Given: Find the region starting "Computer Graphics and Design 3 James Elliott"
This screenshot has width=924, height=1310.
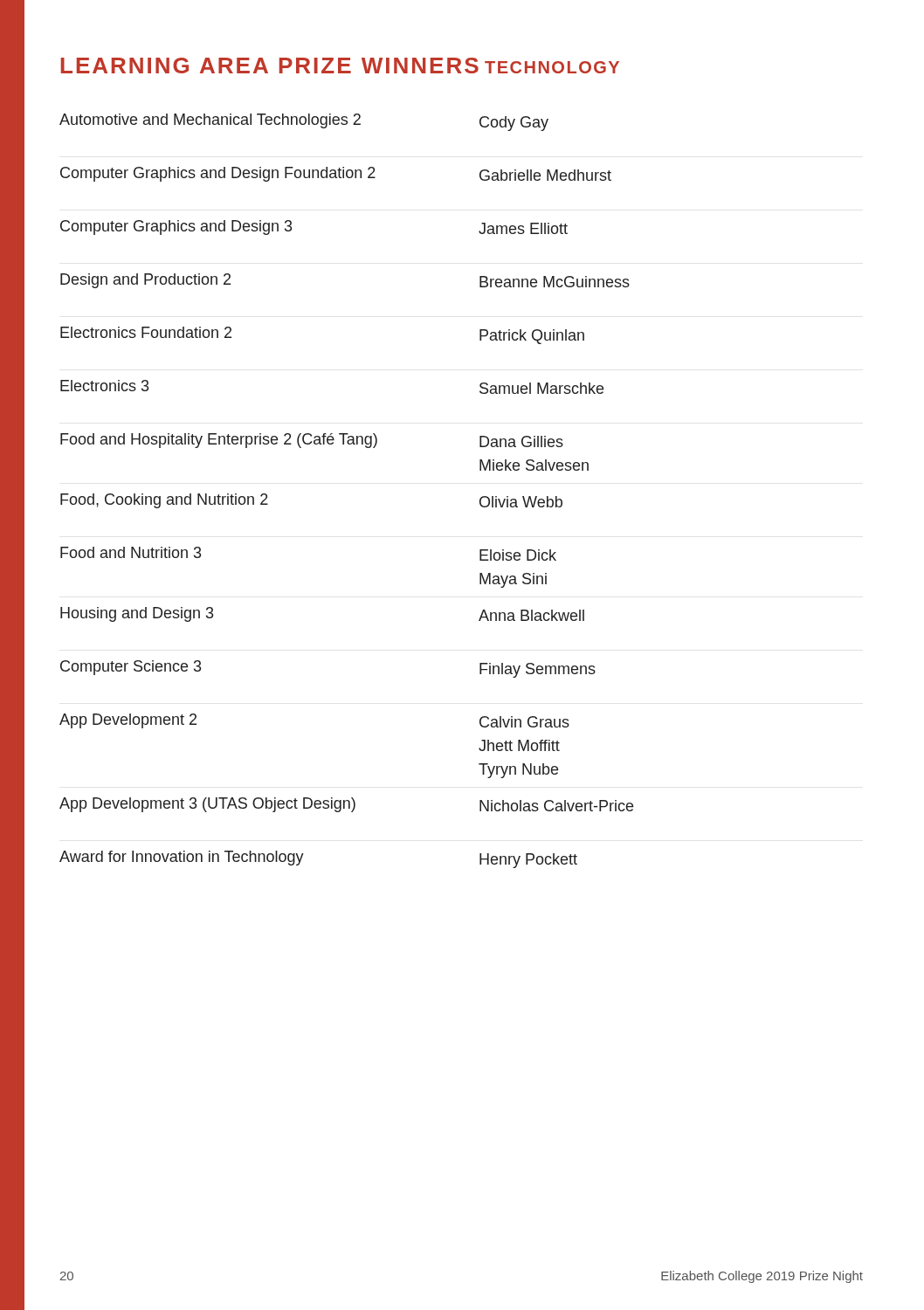Looking at the screenshot, I should click(178, 228).
